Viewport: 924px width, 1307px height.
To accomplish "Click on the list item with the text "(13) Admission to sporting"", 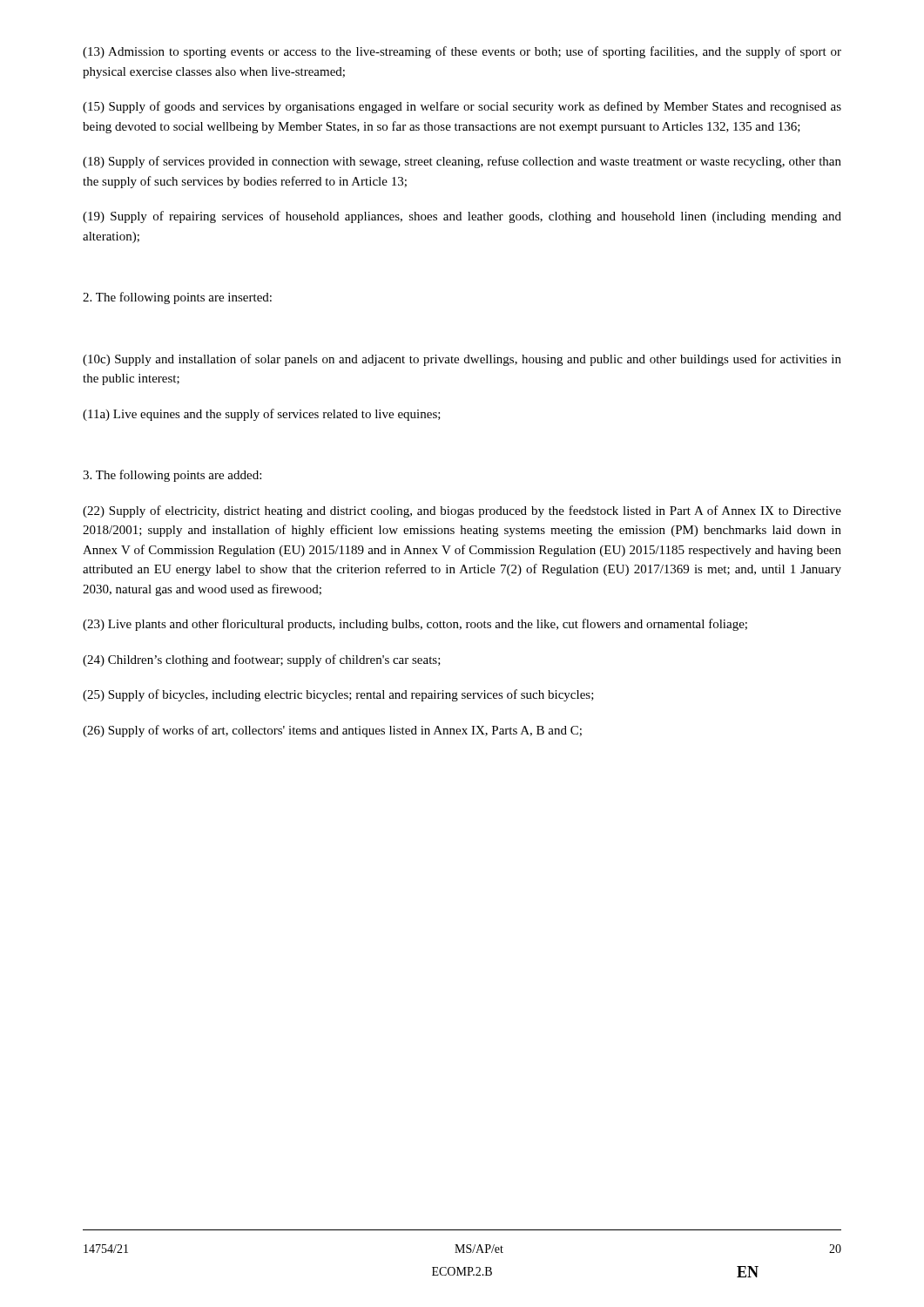I will click(x=462, y=61).
